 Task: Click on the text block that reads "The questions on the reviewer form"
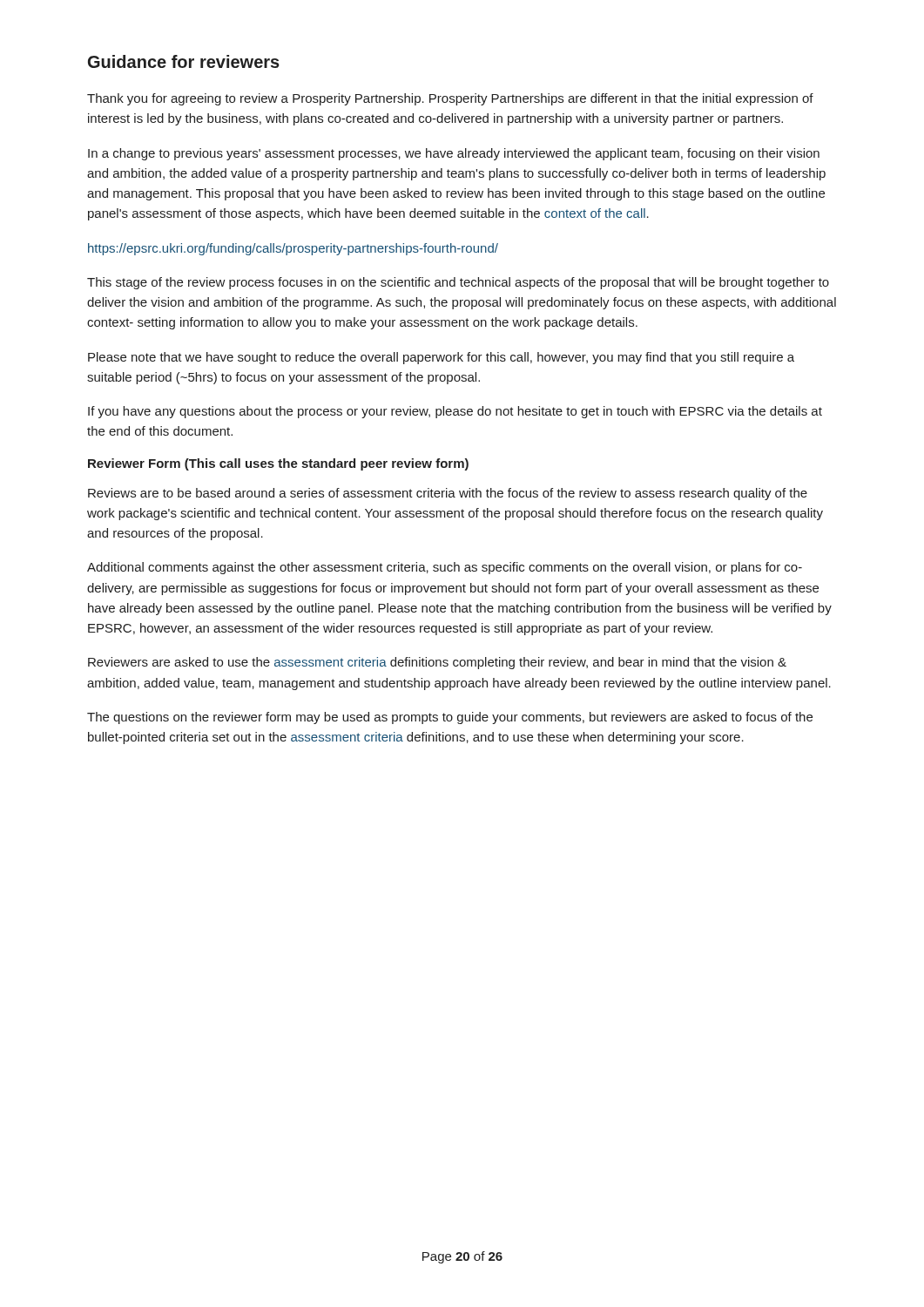coord(450,727)
